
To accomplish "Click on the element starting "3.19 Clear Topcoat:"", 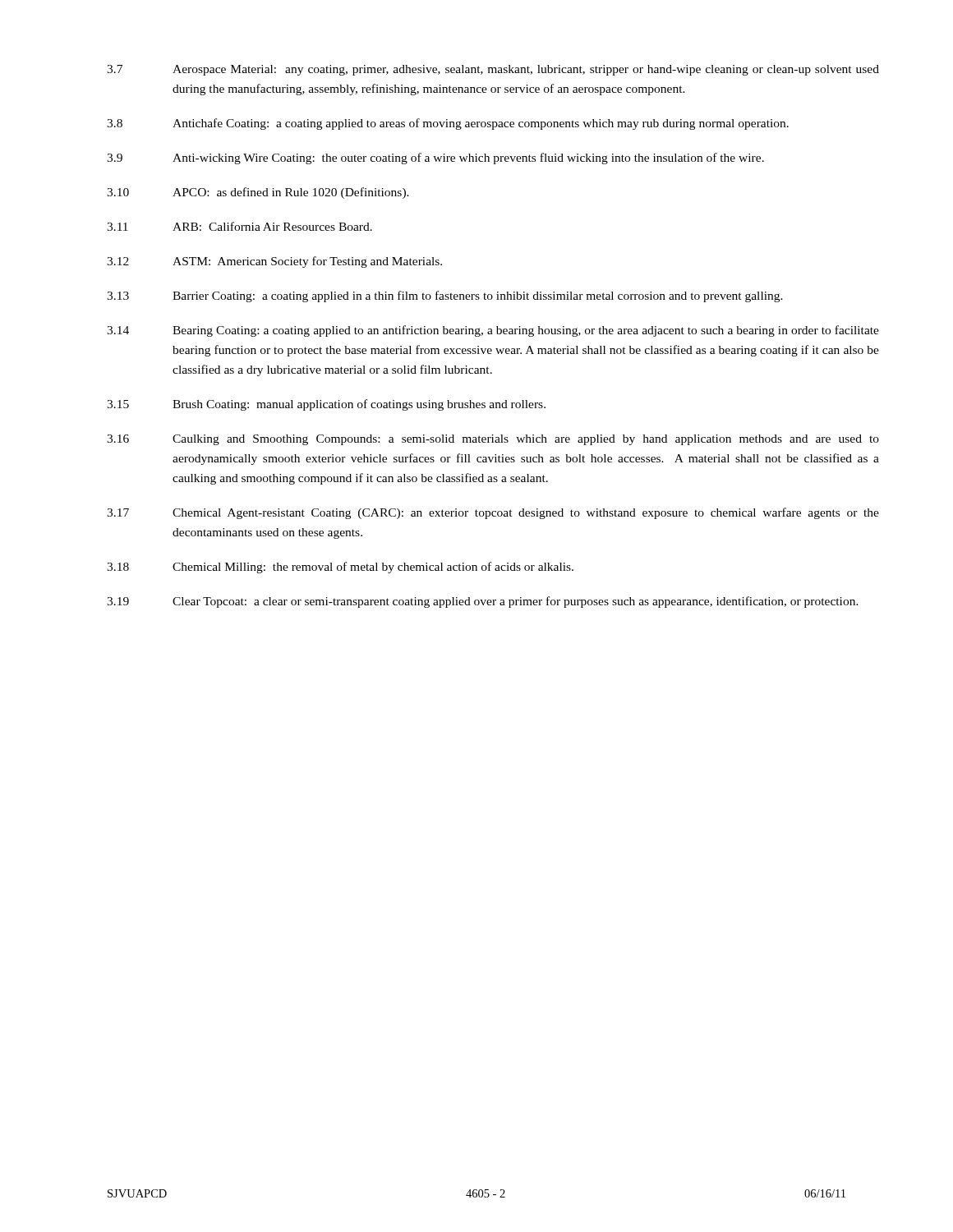I will (x=493, y=601).
